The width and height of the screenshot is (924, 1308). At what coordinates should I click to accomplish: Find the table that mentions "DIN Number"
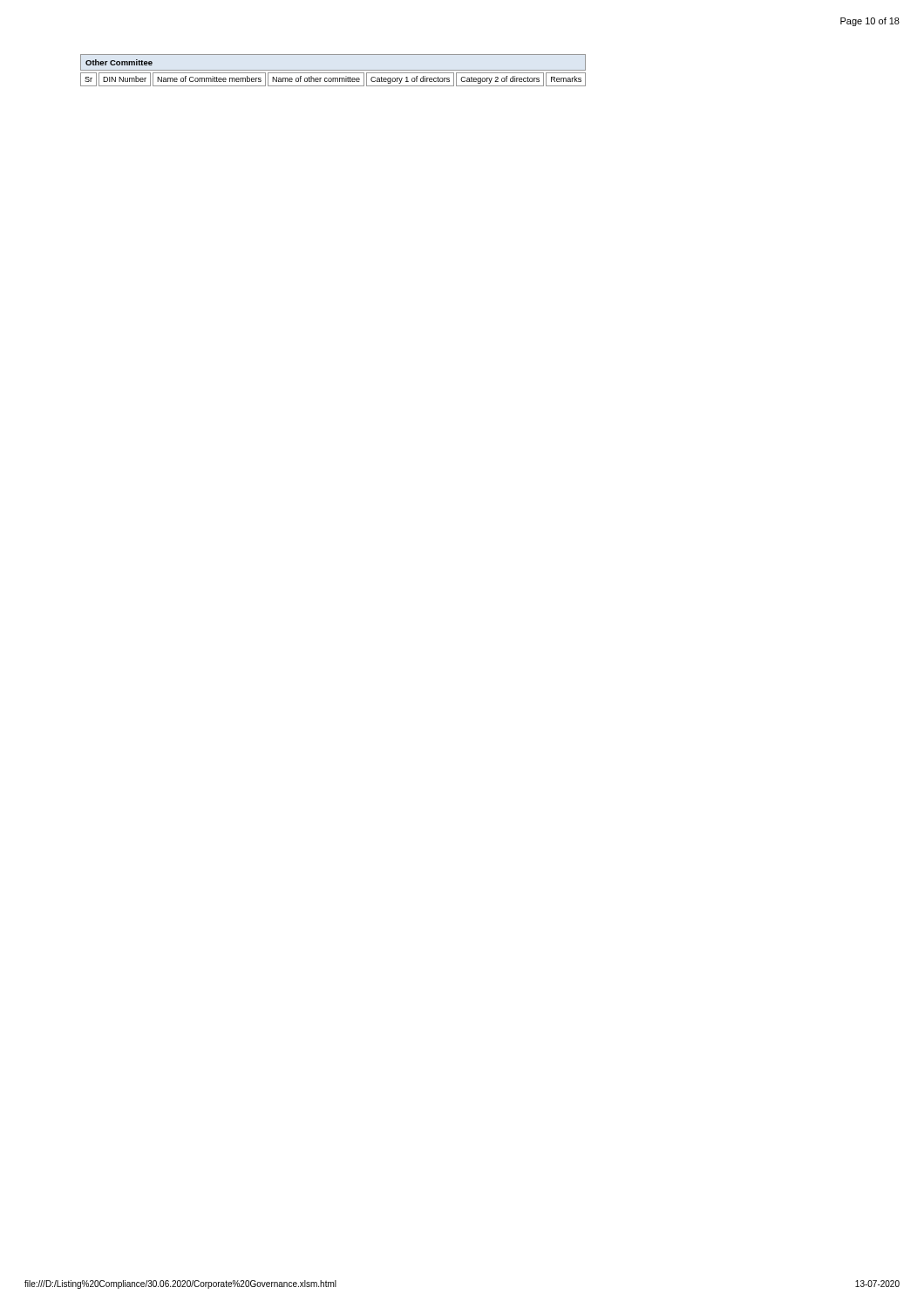(462, 70)
